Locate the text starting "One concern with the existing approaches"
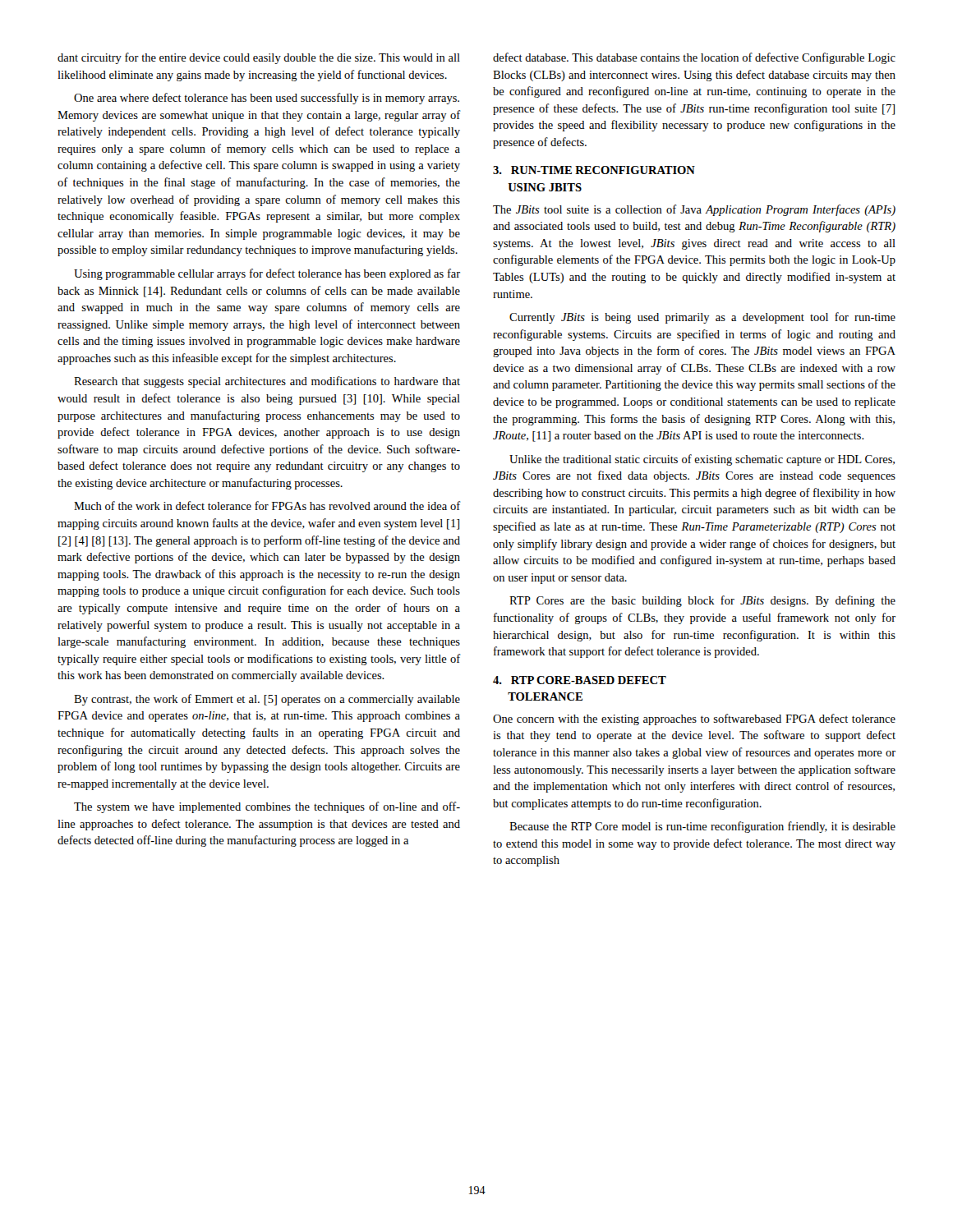This screenshot has height=1232, width=953. [x=694, y=790]
